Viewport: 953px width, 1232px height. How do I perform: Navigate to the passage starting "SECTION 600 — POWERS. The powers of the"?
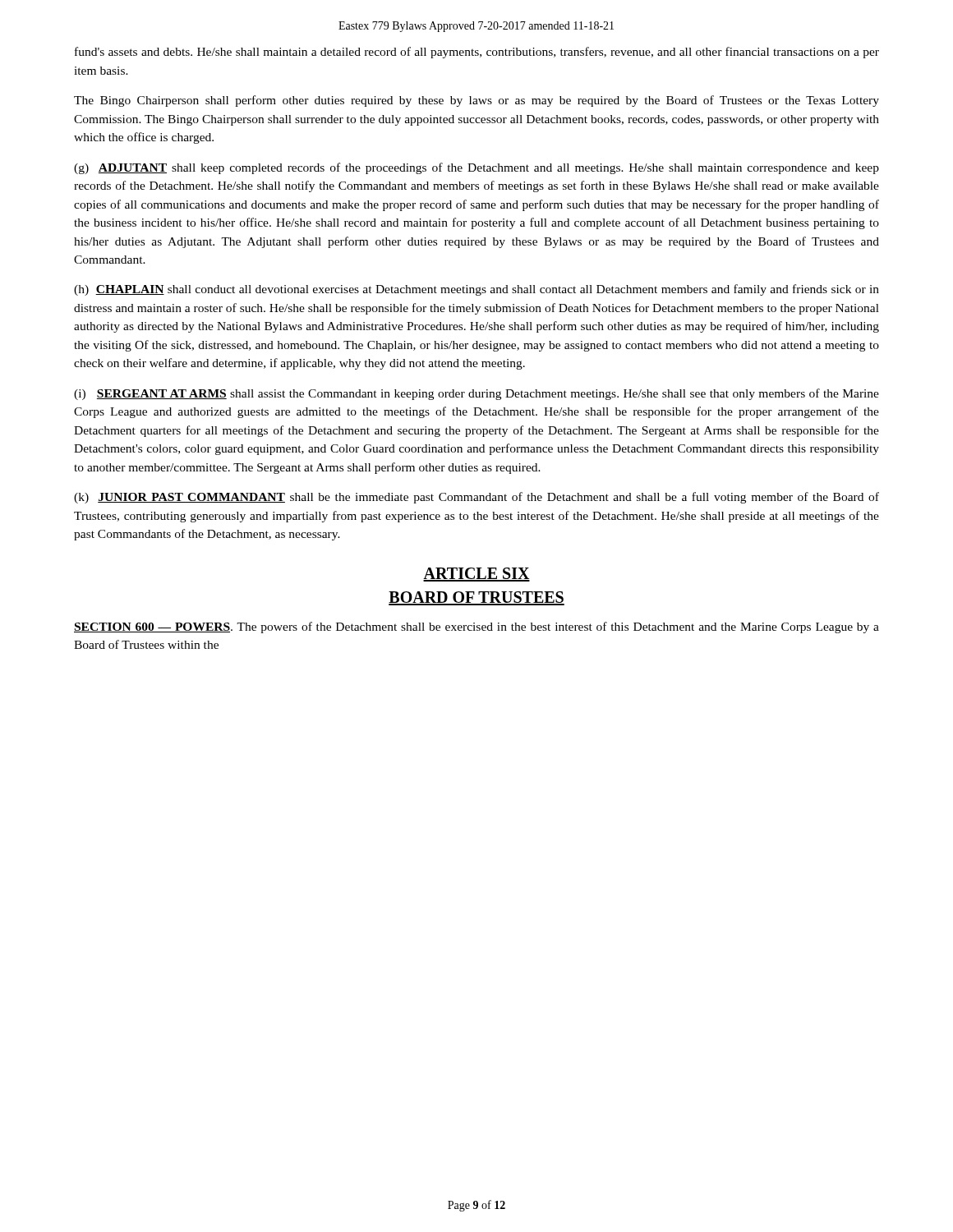(476, 635)
